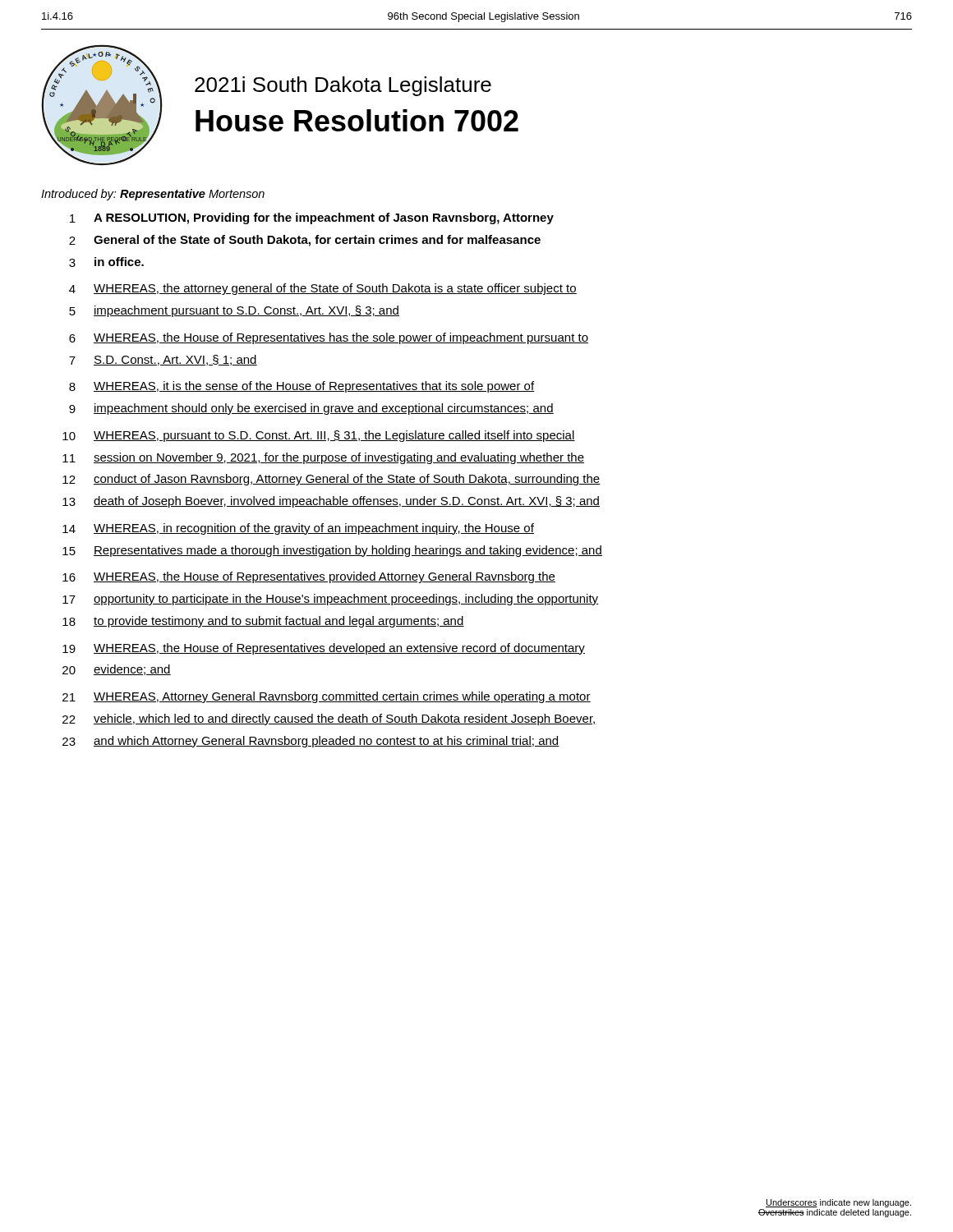Click on the text starting "16 WHEREAS, the House of Representatives provided"
953x1232 pixels.
(x=476, y=577)
